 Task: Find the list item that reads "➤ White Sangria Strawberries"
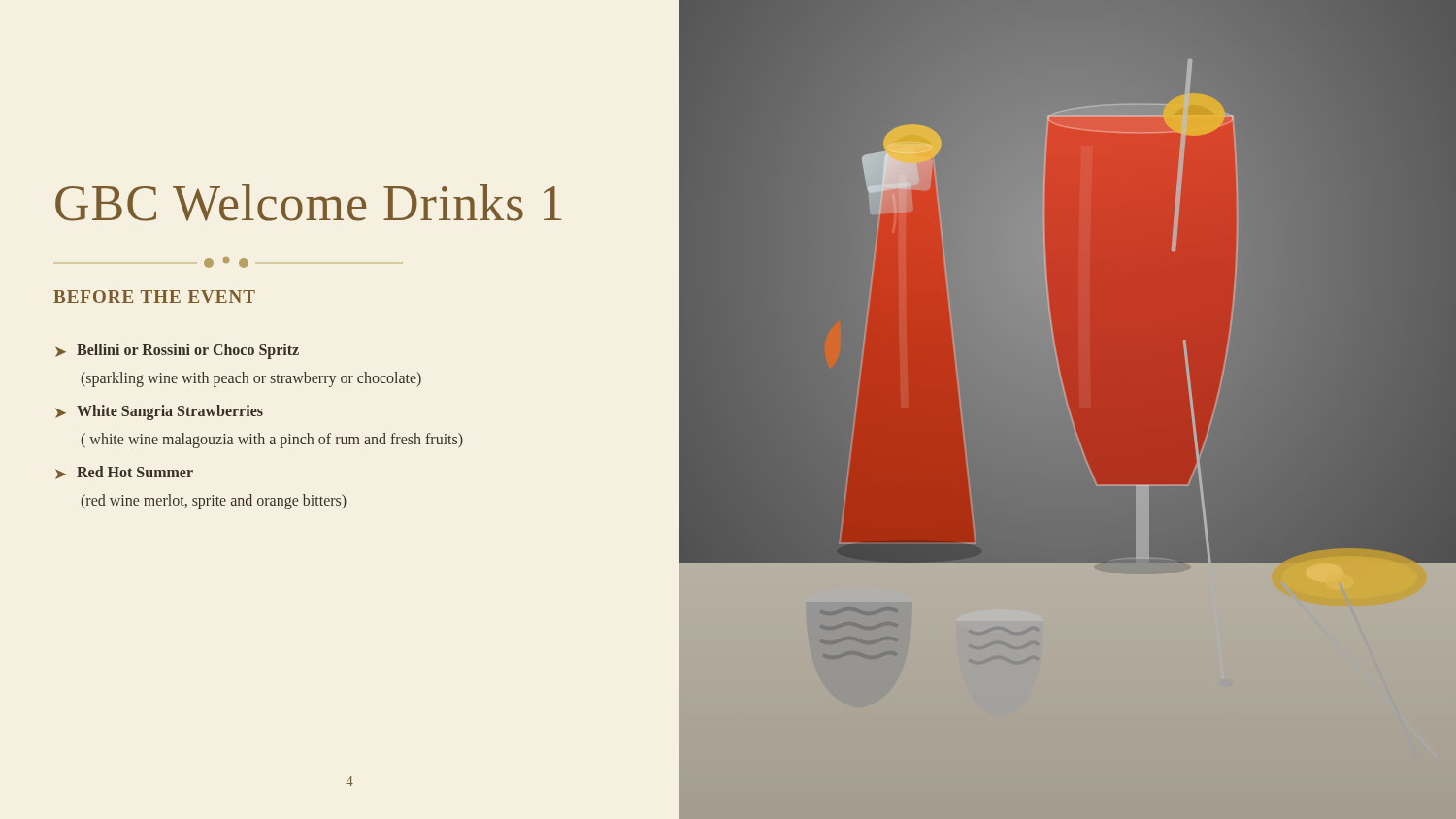pyautogui.click(x=345, y=425)
